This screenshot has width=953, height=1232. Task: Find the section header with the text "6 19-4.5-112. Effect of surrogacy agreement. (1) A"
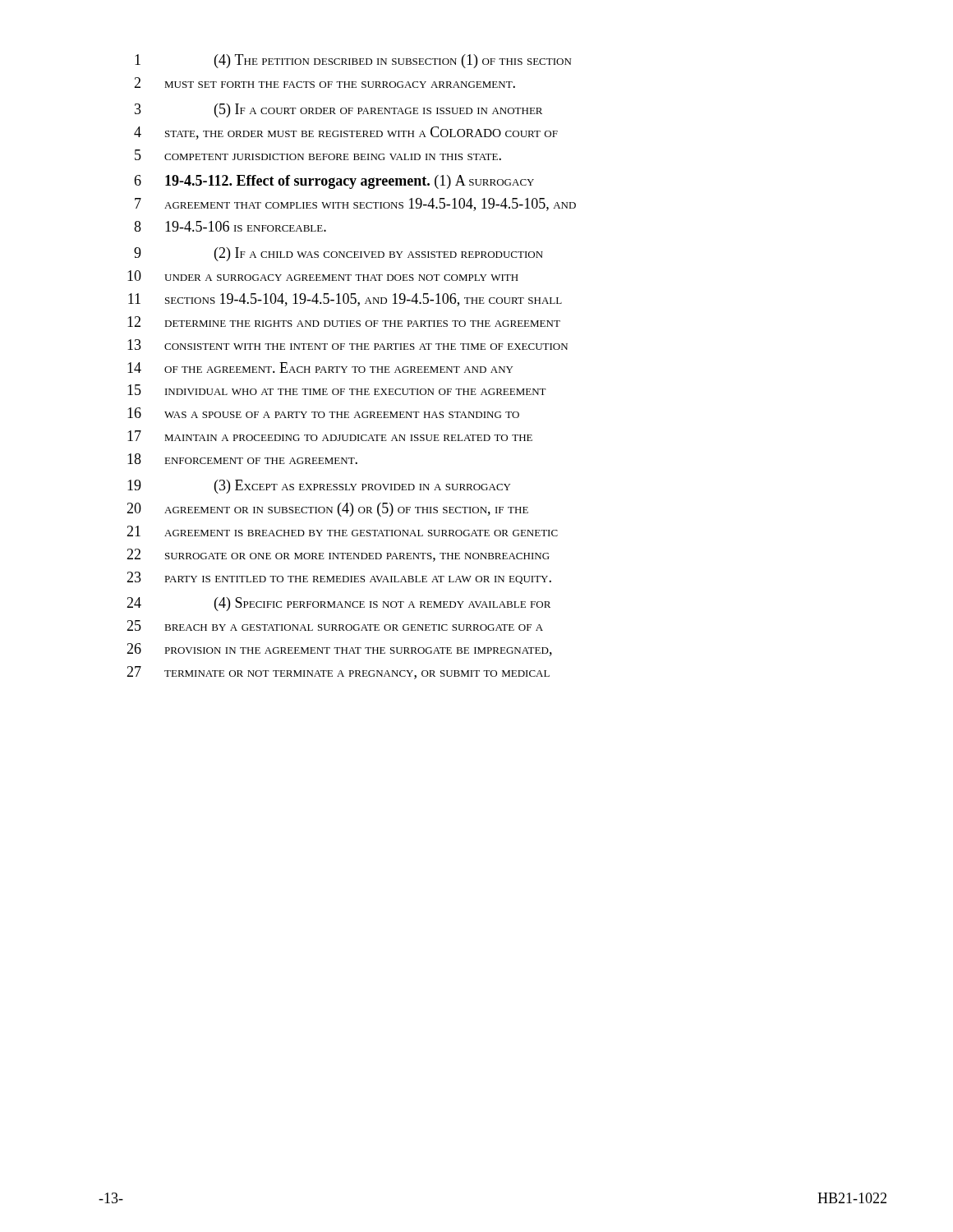[x=493, y=182]
